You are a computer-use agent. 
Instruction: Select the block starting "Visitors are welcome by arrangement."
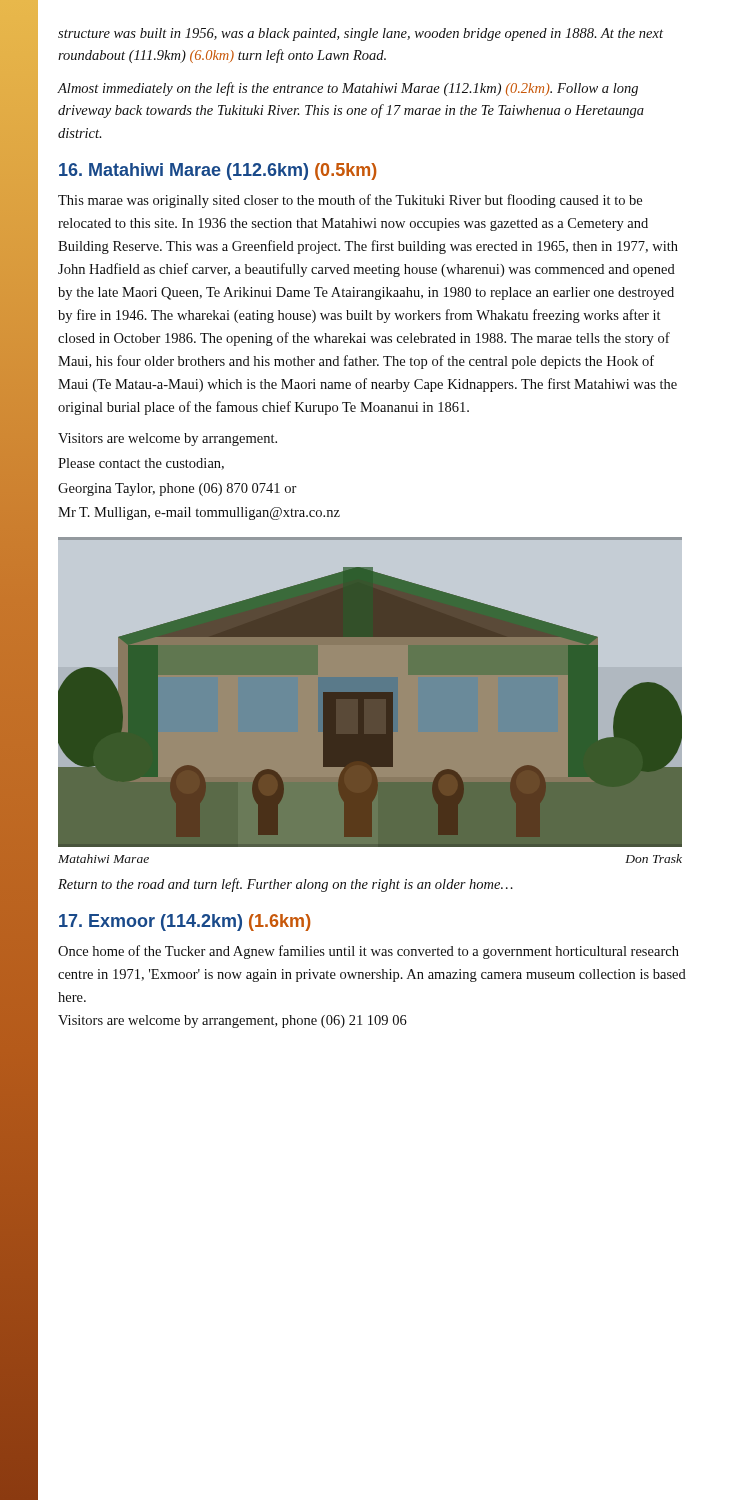199,475
